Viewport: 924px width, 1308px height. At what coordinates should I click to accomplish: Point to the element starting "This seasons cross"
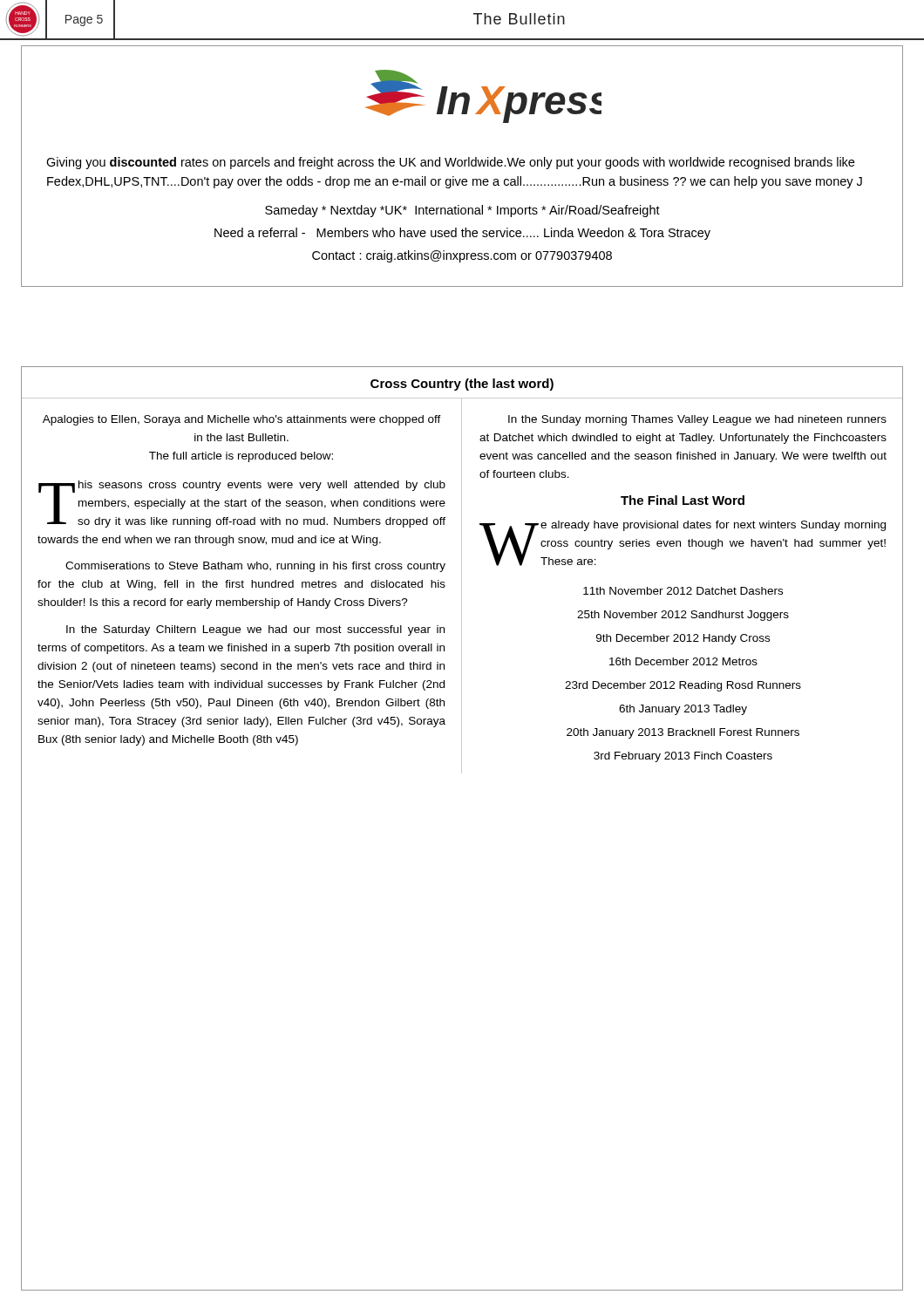point(241,511)
